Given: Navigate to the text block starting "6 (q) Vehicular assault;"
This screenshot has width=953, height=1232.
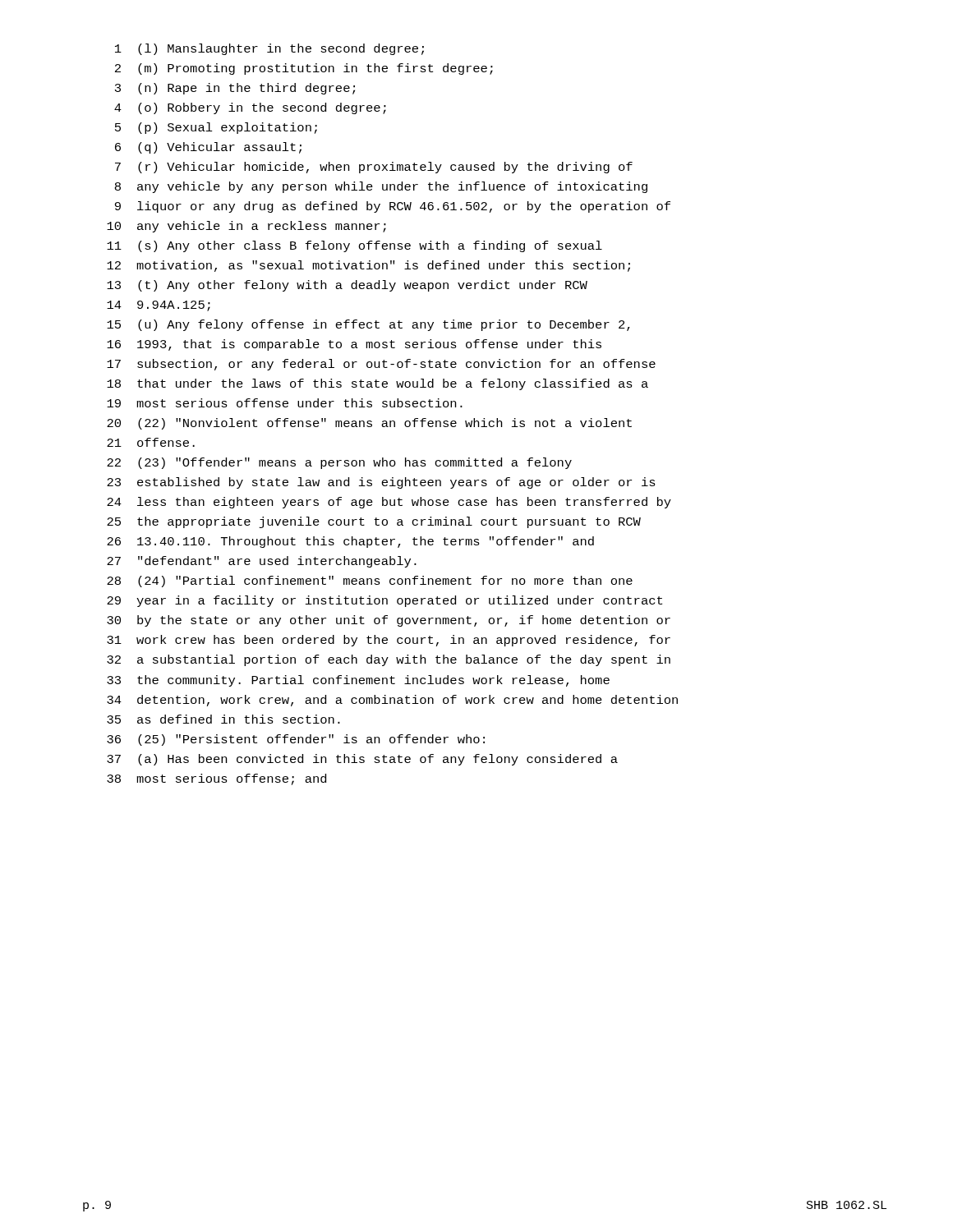Looking at the screenshot, I should click(x=208, y=148).
